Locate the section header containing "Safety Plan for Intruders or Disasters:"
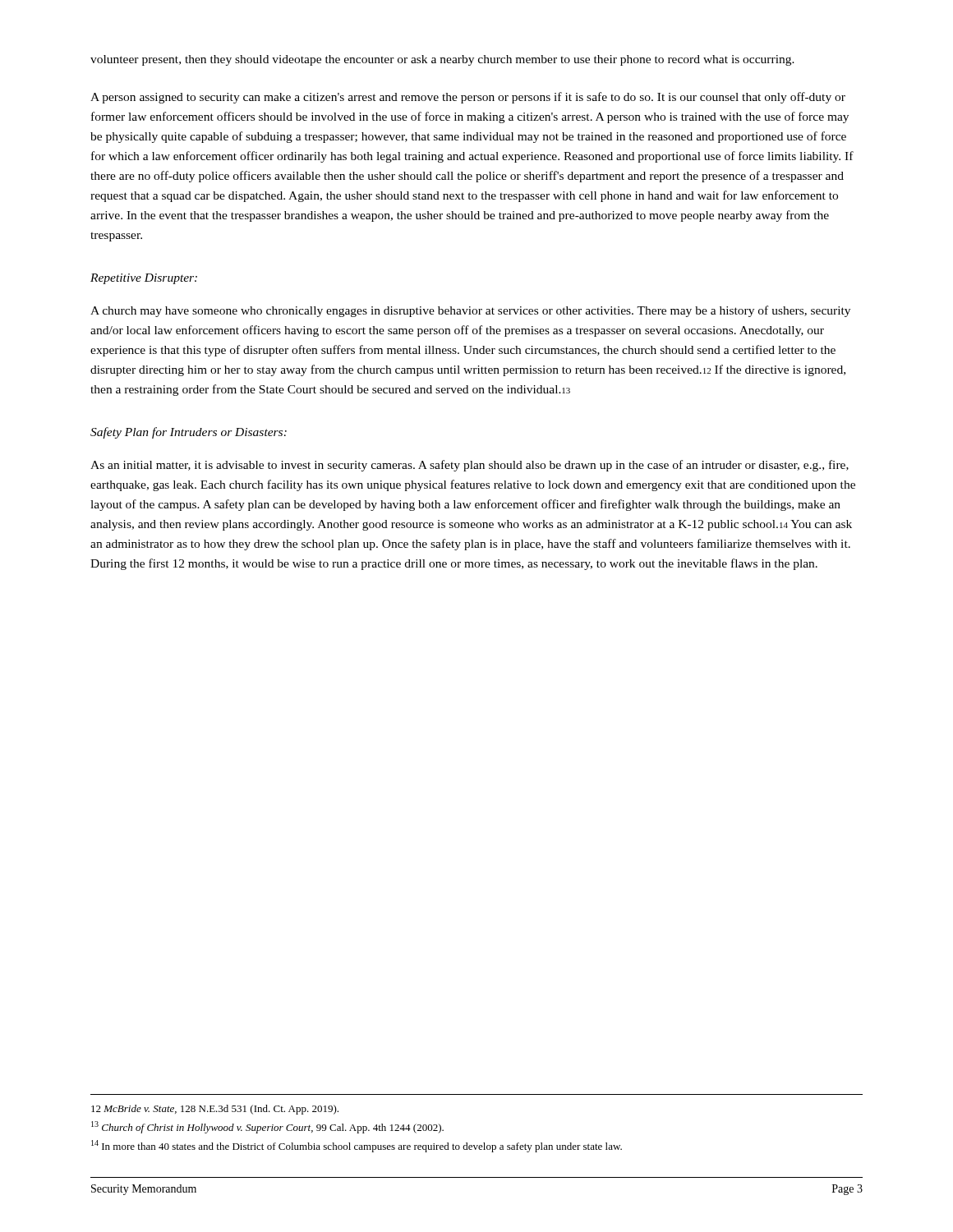 (x=189, y=432)
